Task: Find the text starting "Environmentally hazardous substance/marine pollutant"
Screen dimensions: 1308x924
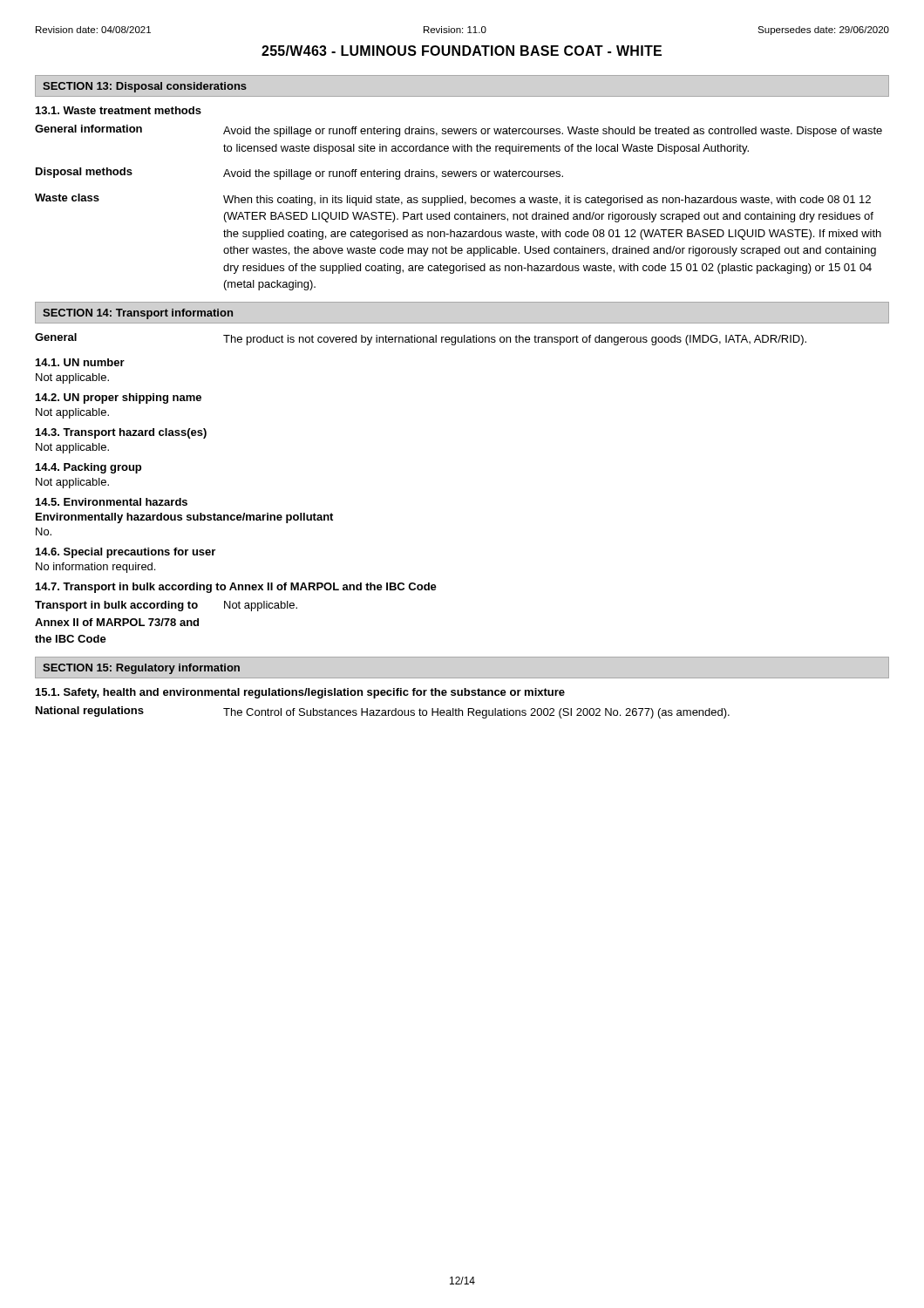Action: [x=184, y=517]
